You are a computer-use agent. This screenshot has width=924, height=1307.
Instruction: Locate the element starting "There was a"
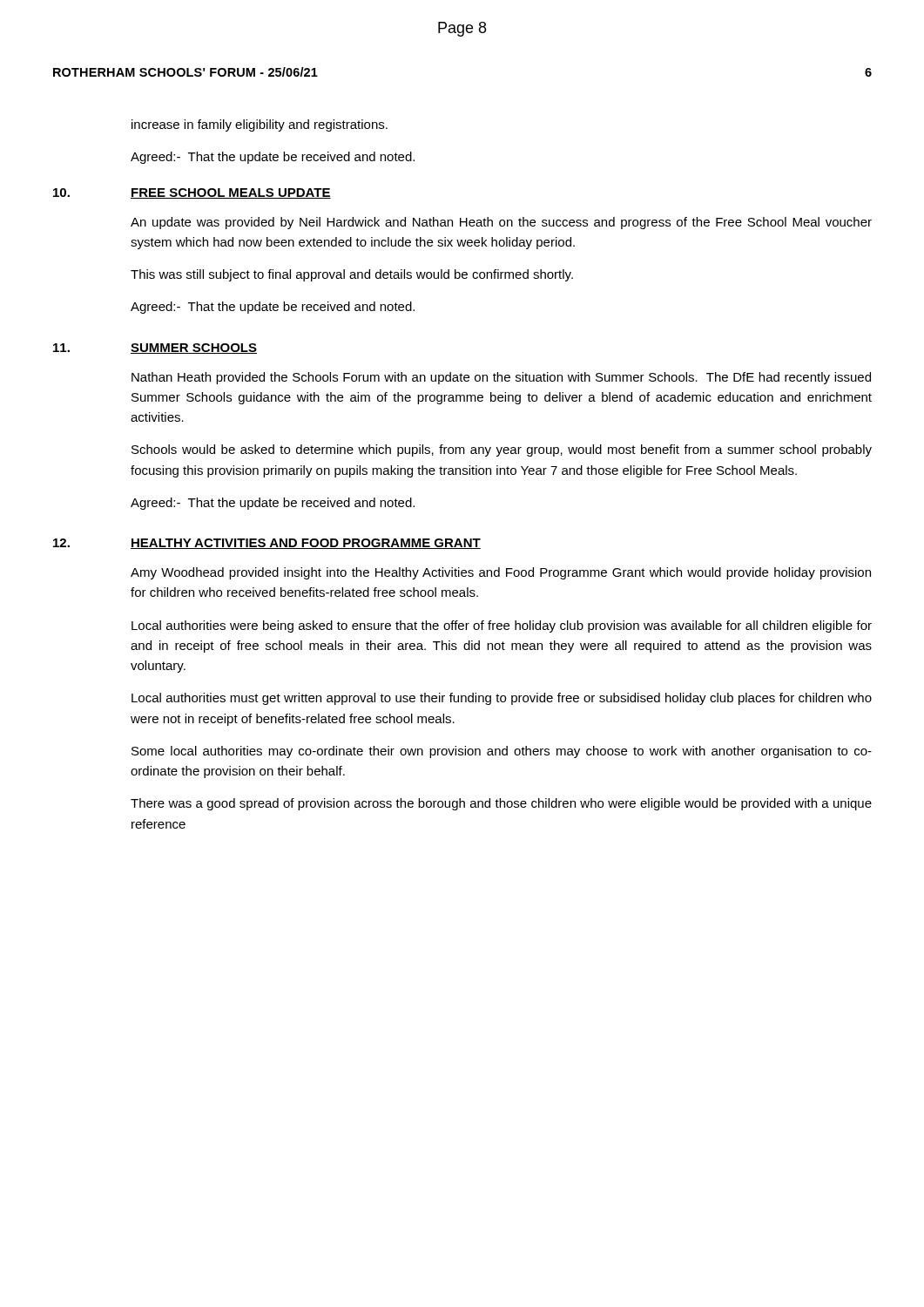click(x=501, y=813)
